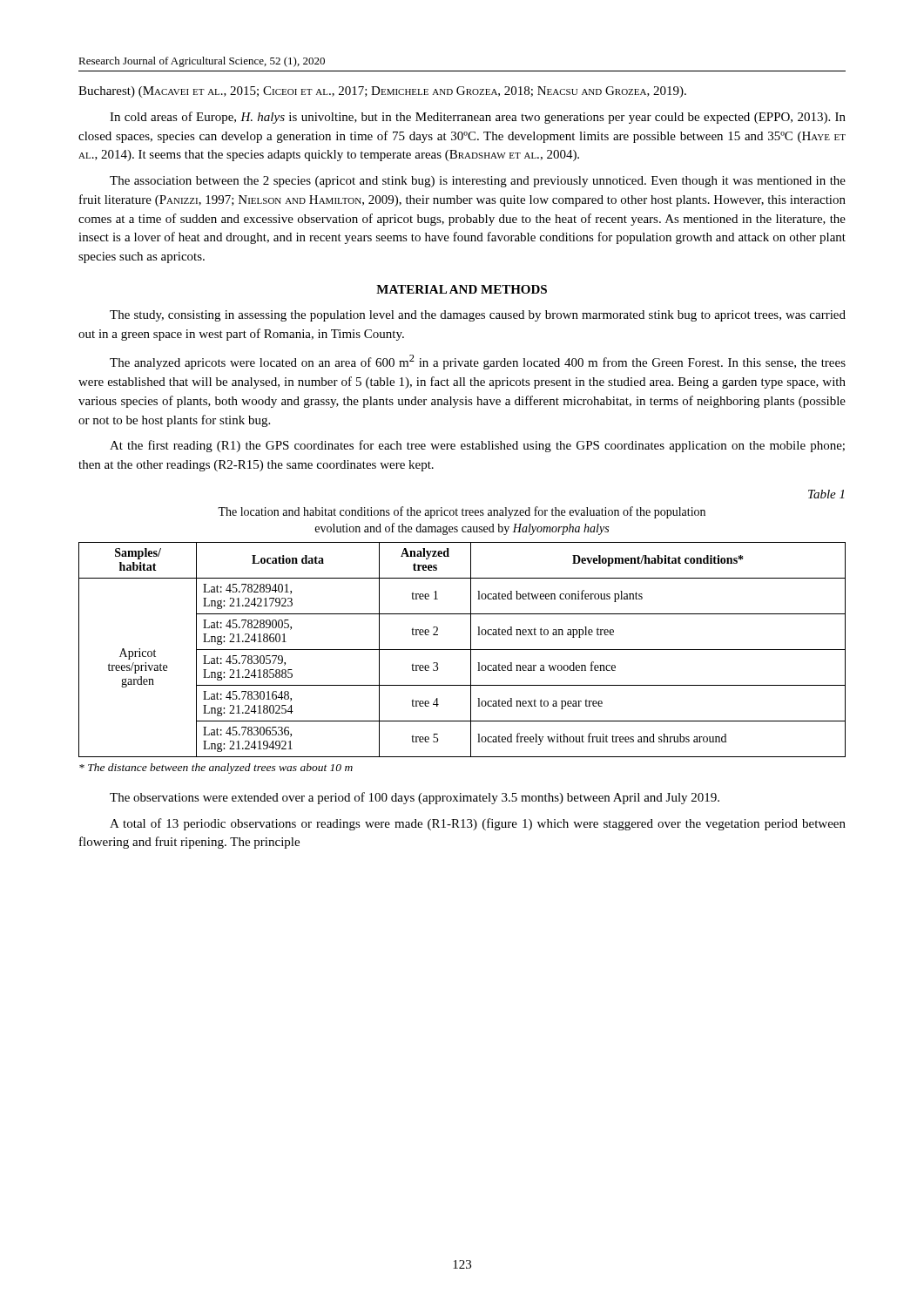
Task: Point to the block beginning "In cold areas of Europe, H. halys"
Action: pyautogui.click(x=462, y=135)
